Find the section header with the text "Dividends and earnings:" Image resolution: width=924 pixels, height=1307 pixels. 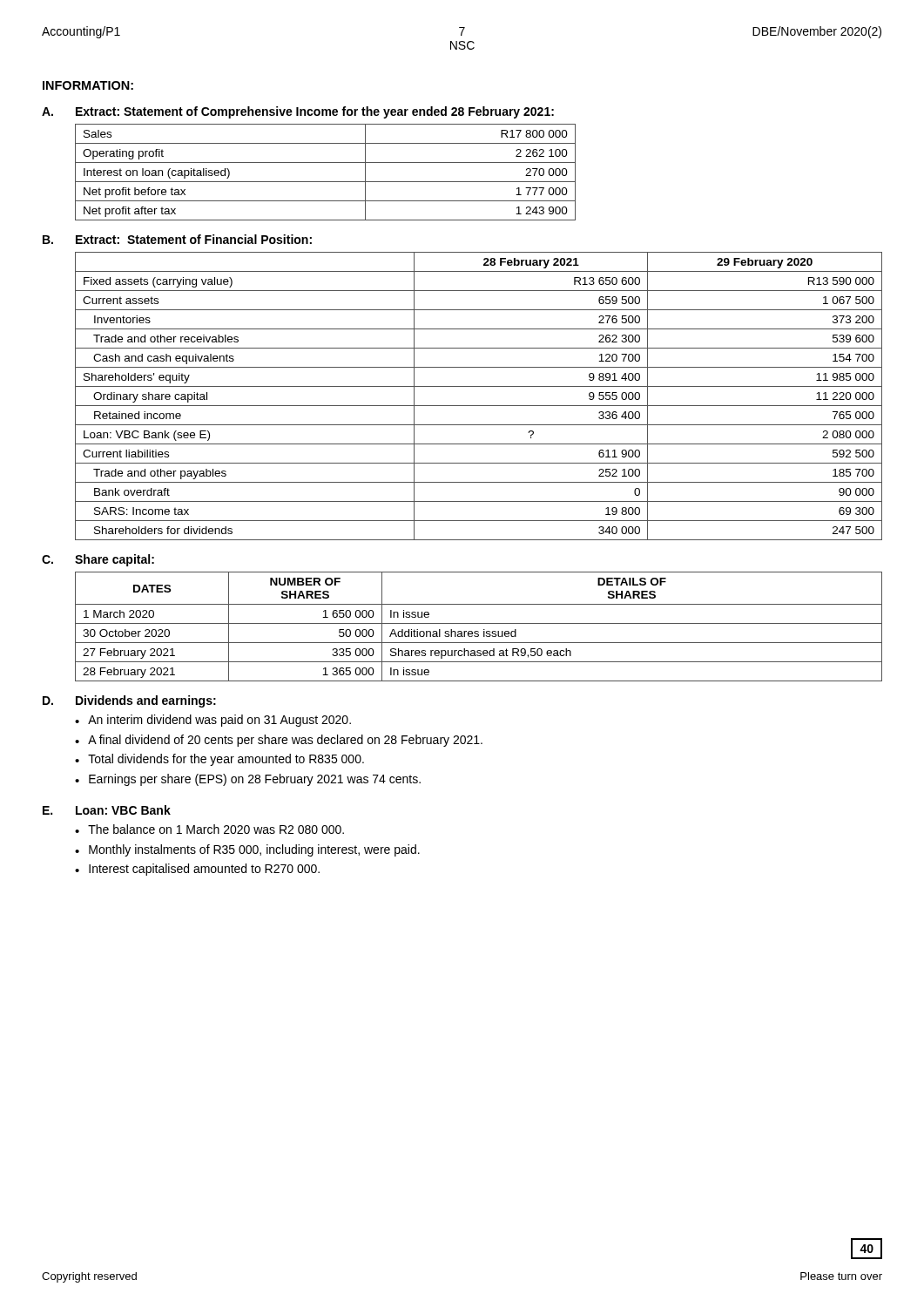tap(146, 701)
